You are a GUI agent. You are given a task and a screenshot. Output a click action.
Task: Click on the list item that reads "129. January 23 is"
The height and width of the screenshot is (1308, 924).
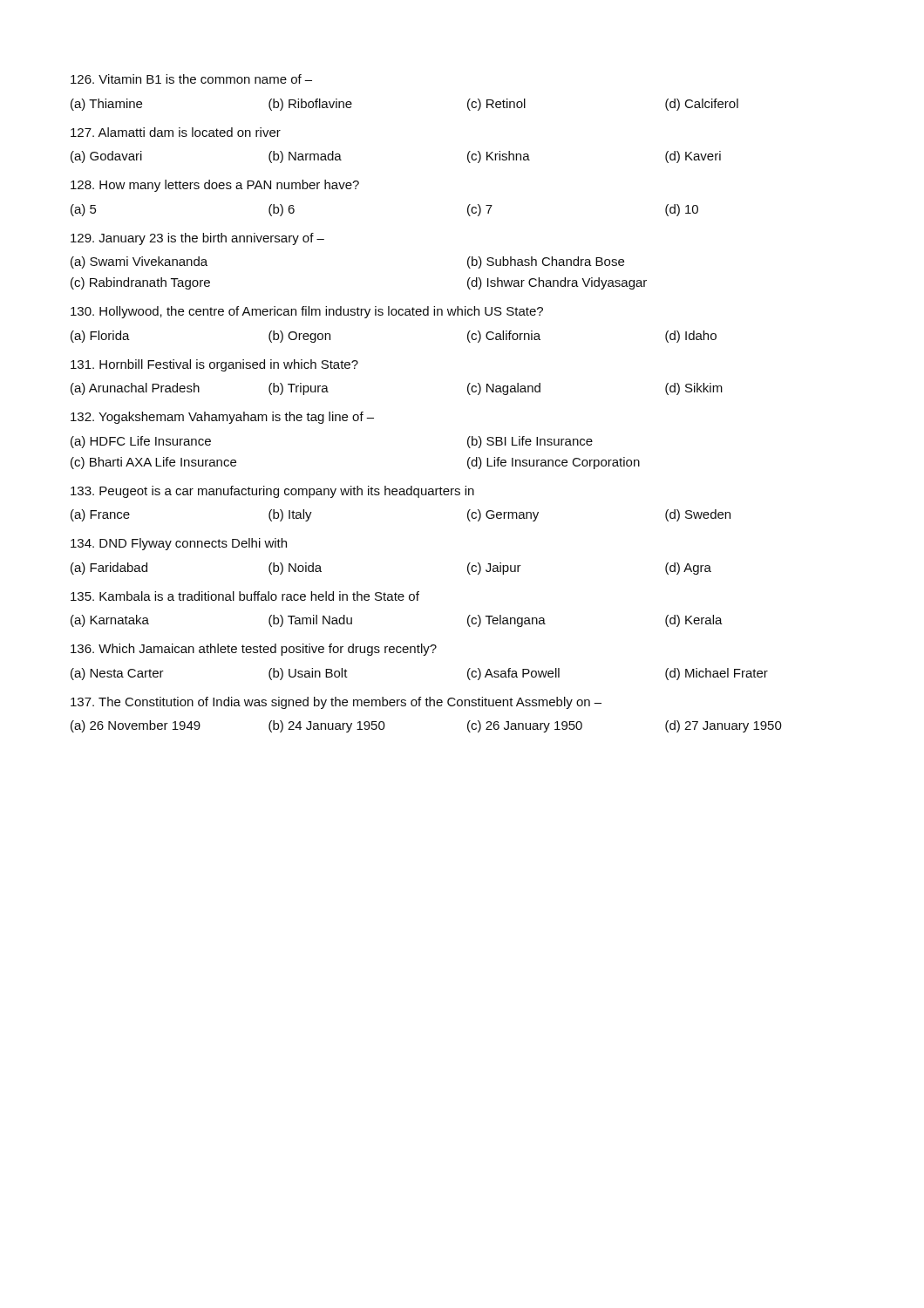[x=197, y=237]
